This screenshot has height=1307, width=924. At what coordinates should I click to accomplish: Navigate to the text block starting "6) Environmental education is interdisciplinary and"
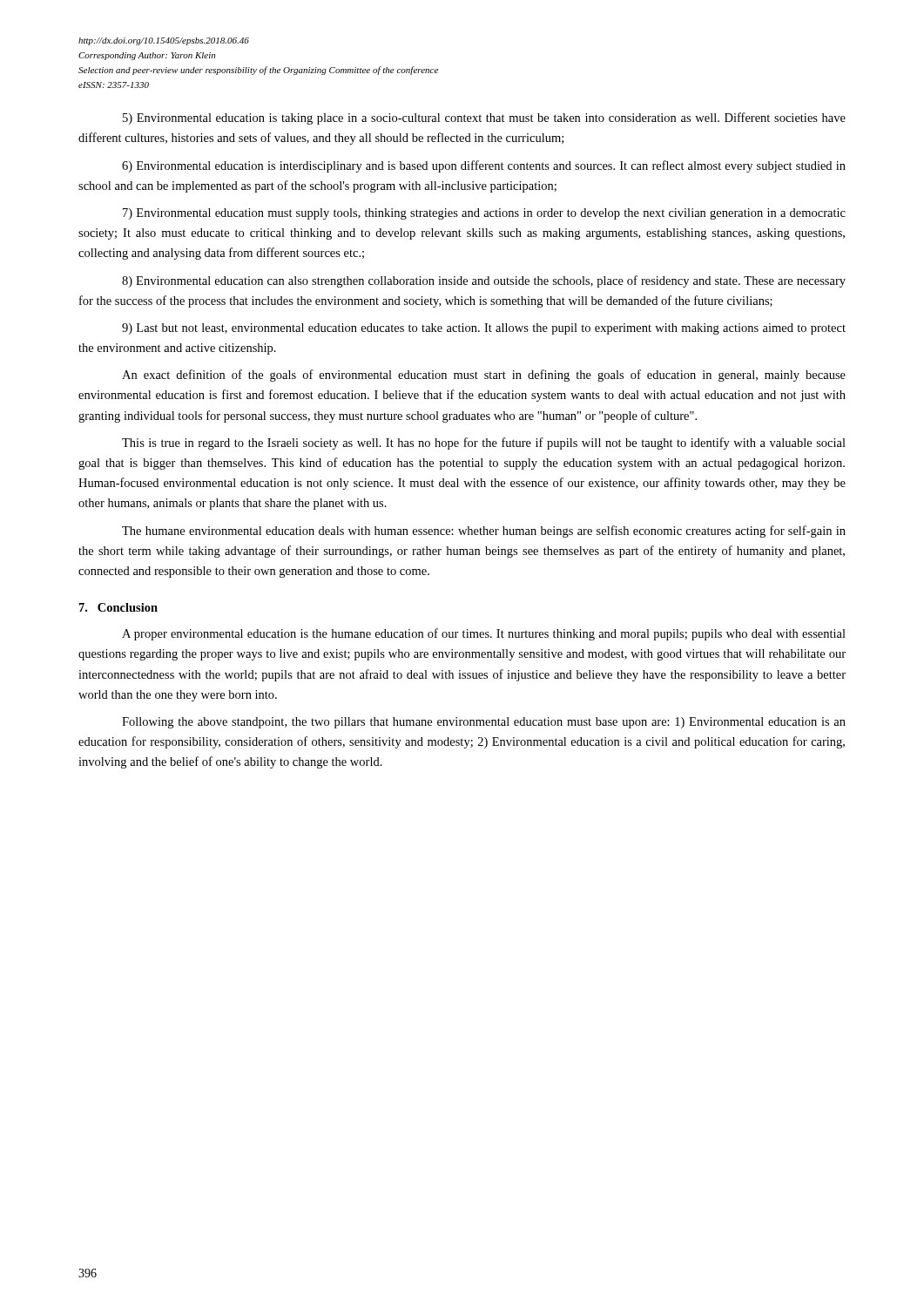click(x=462, y=175)
